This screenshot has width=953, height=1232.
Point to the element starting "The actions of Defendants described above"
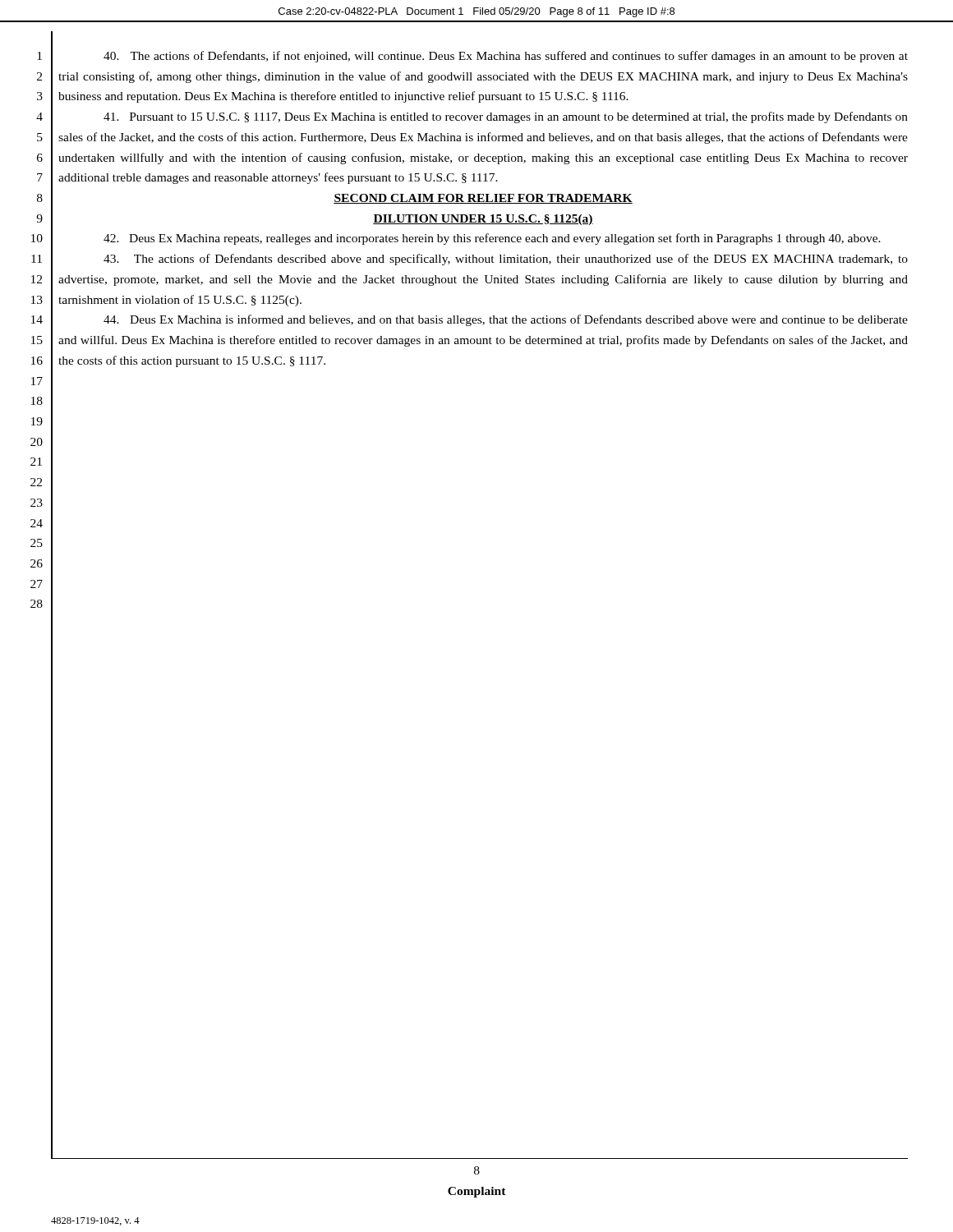point(483,279)
